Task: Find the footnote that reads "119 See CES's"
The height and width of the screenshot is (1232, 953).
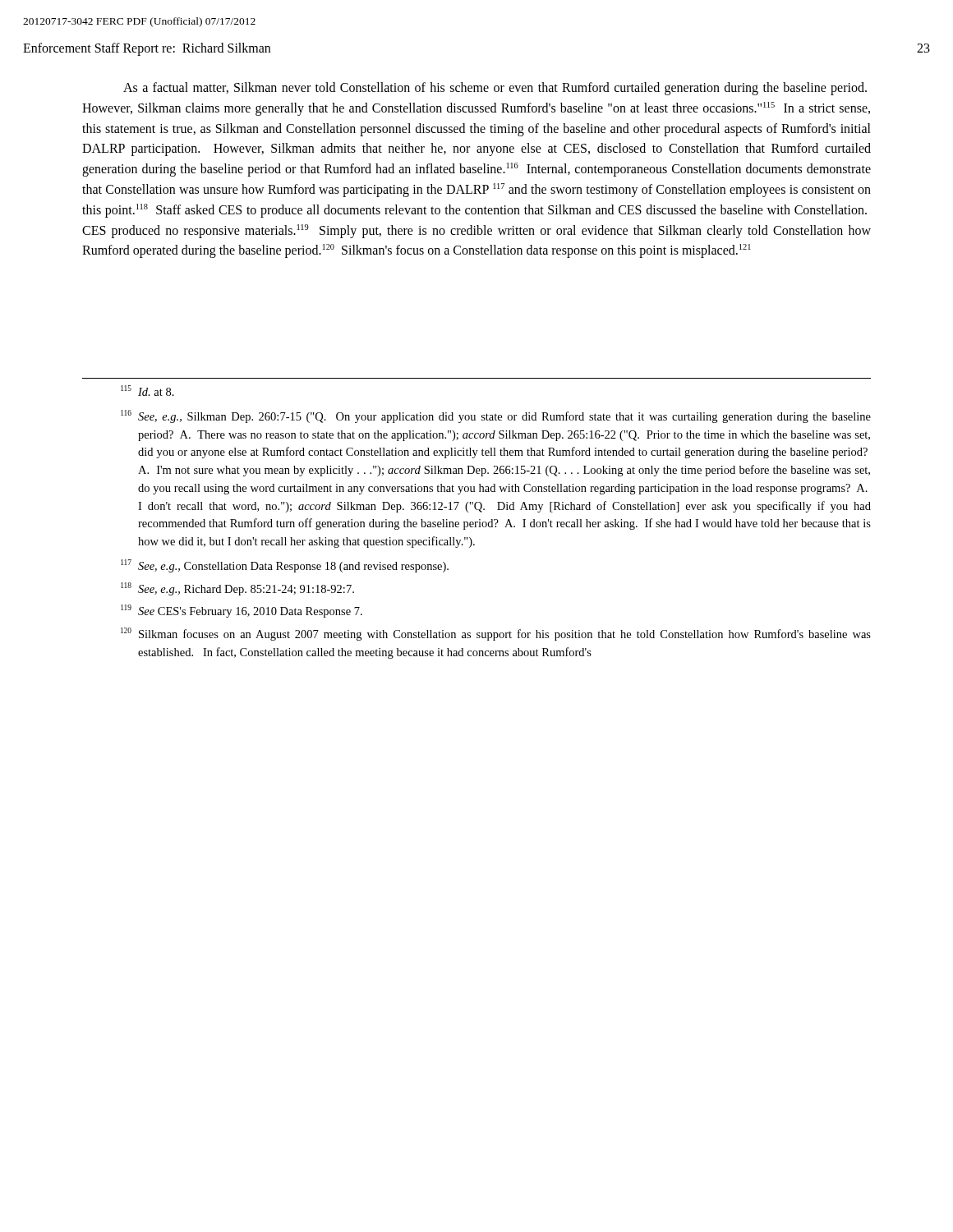Action: point(242,611)
